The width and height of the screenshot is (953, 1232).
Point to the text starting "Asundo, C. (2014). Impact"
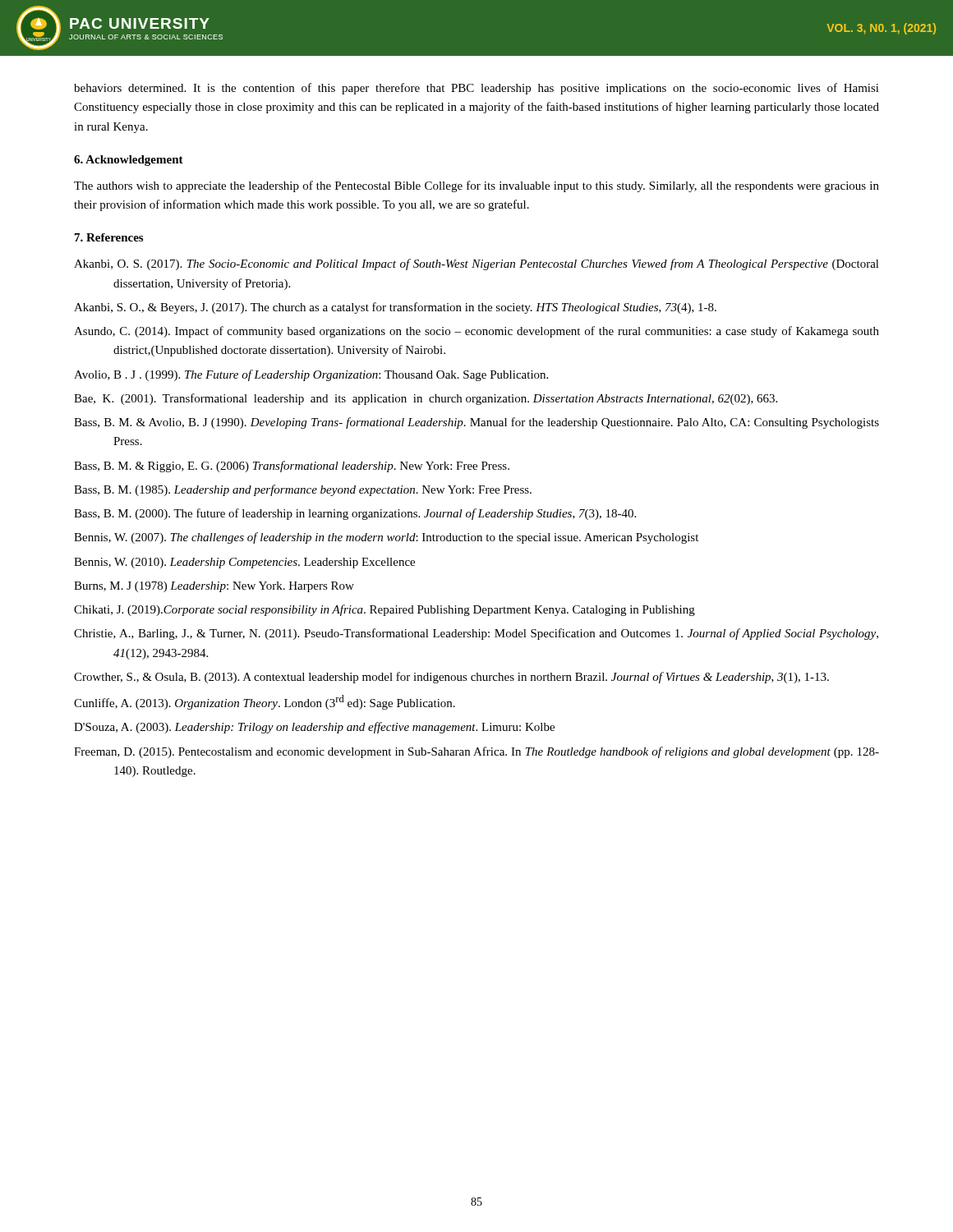[476, 341]
